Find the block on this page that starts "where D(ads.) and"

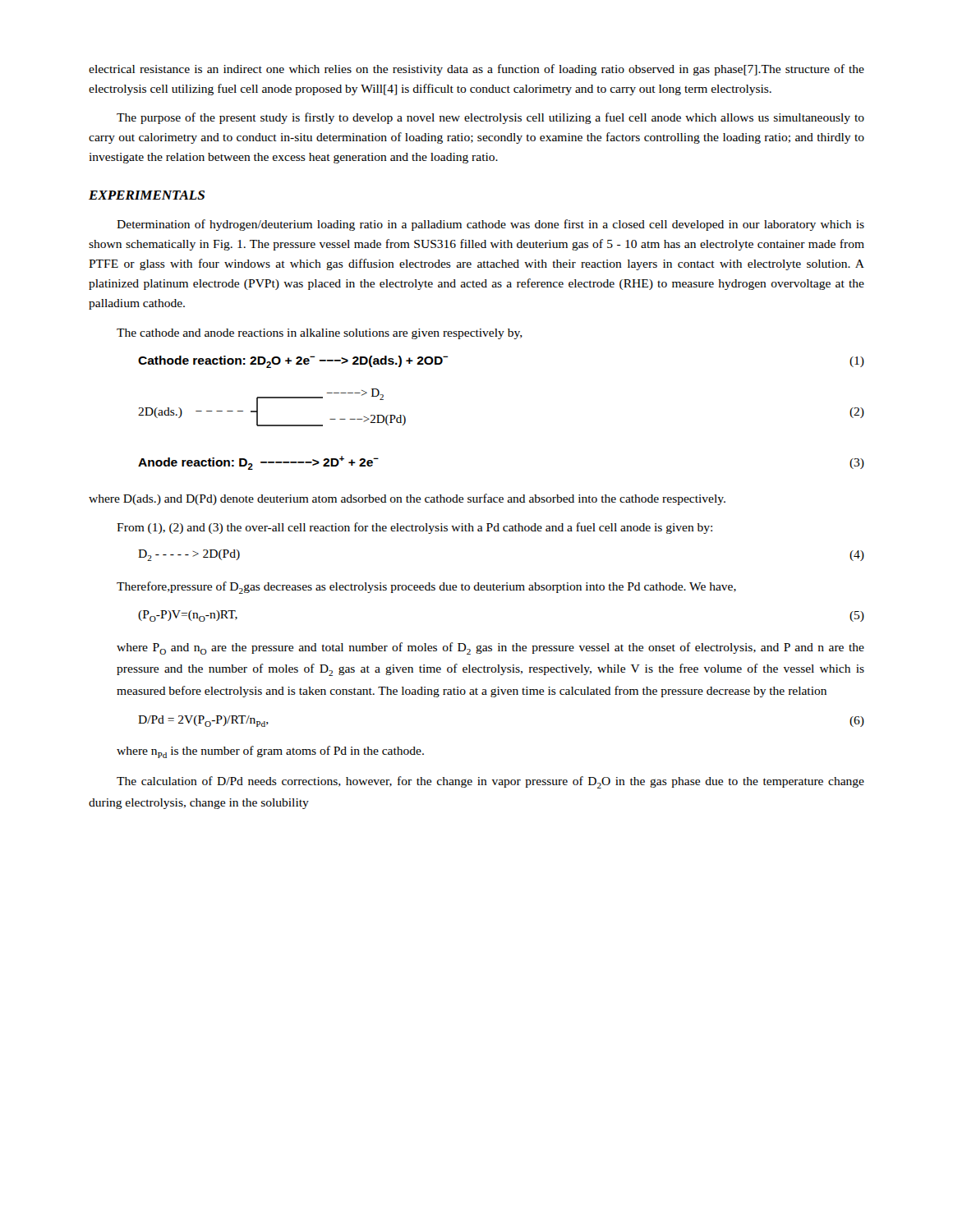(x=476, y=498)
